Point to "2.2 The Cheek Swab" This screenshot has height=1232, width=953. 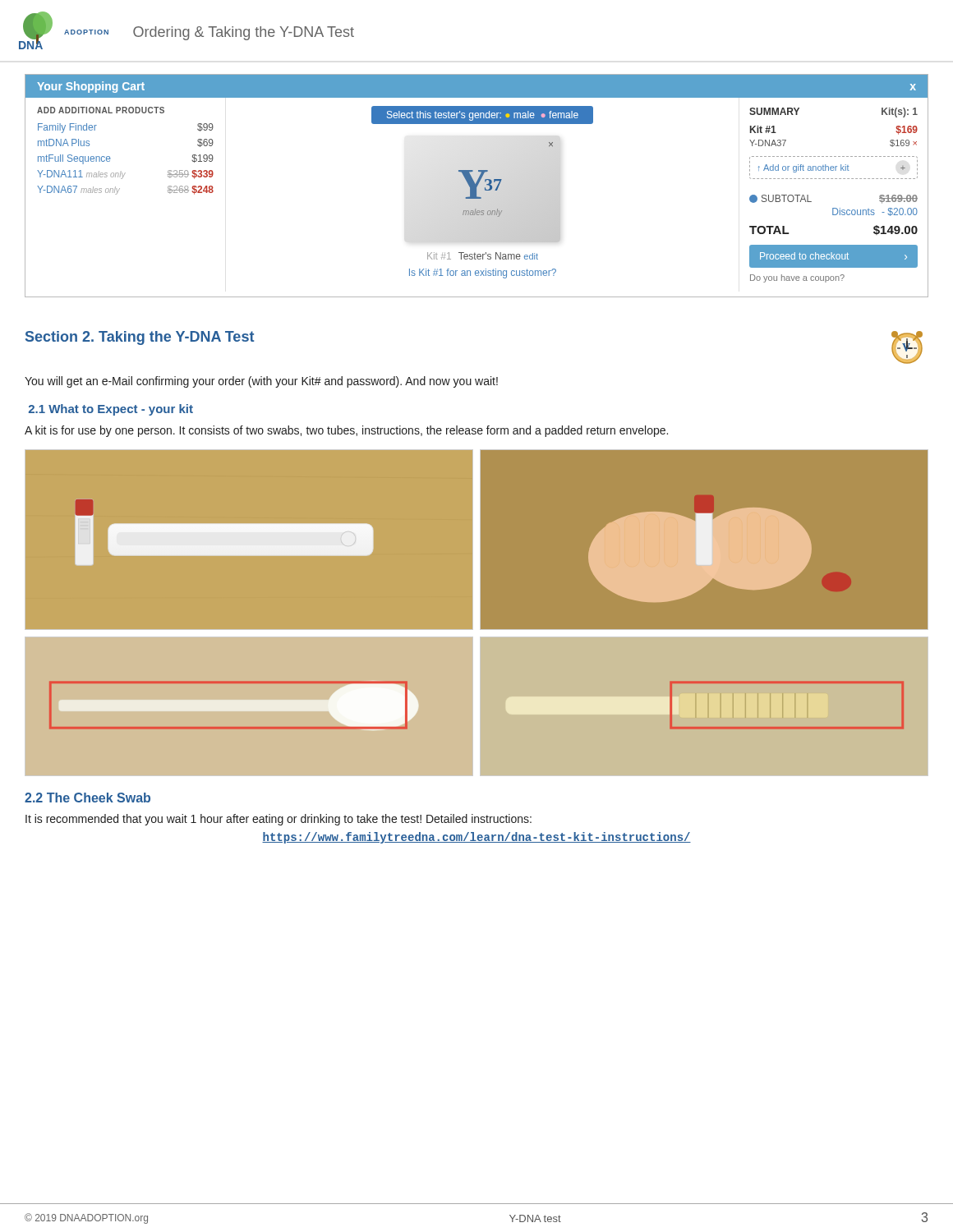(x=88, y=798)
